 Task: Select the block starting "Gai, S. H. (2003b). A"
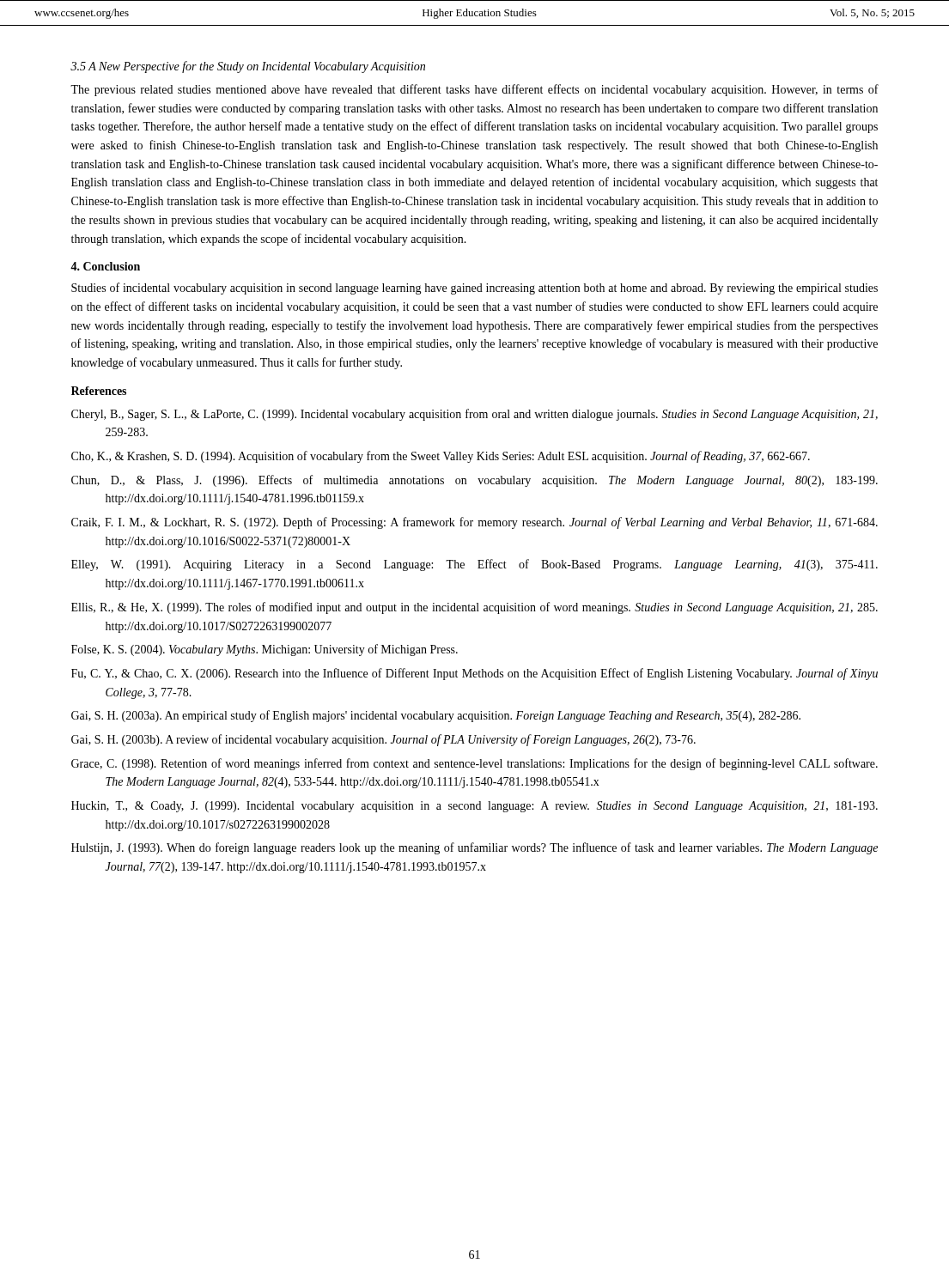click(383, 740)
